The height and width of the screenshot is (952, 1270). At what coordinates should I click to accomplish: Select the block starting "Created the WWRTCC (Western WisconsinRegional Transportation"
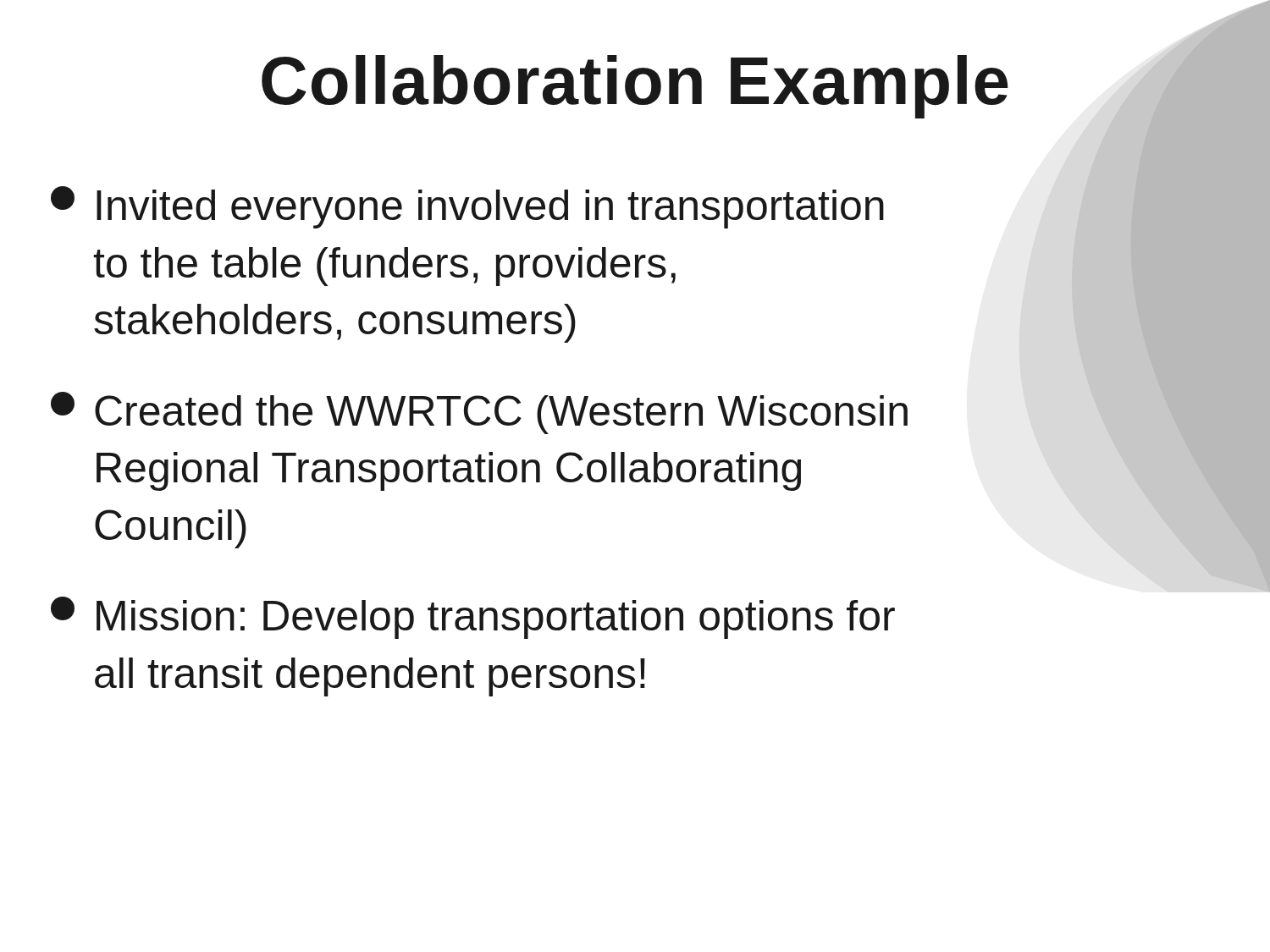481,469
